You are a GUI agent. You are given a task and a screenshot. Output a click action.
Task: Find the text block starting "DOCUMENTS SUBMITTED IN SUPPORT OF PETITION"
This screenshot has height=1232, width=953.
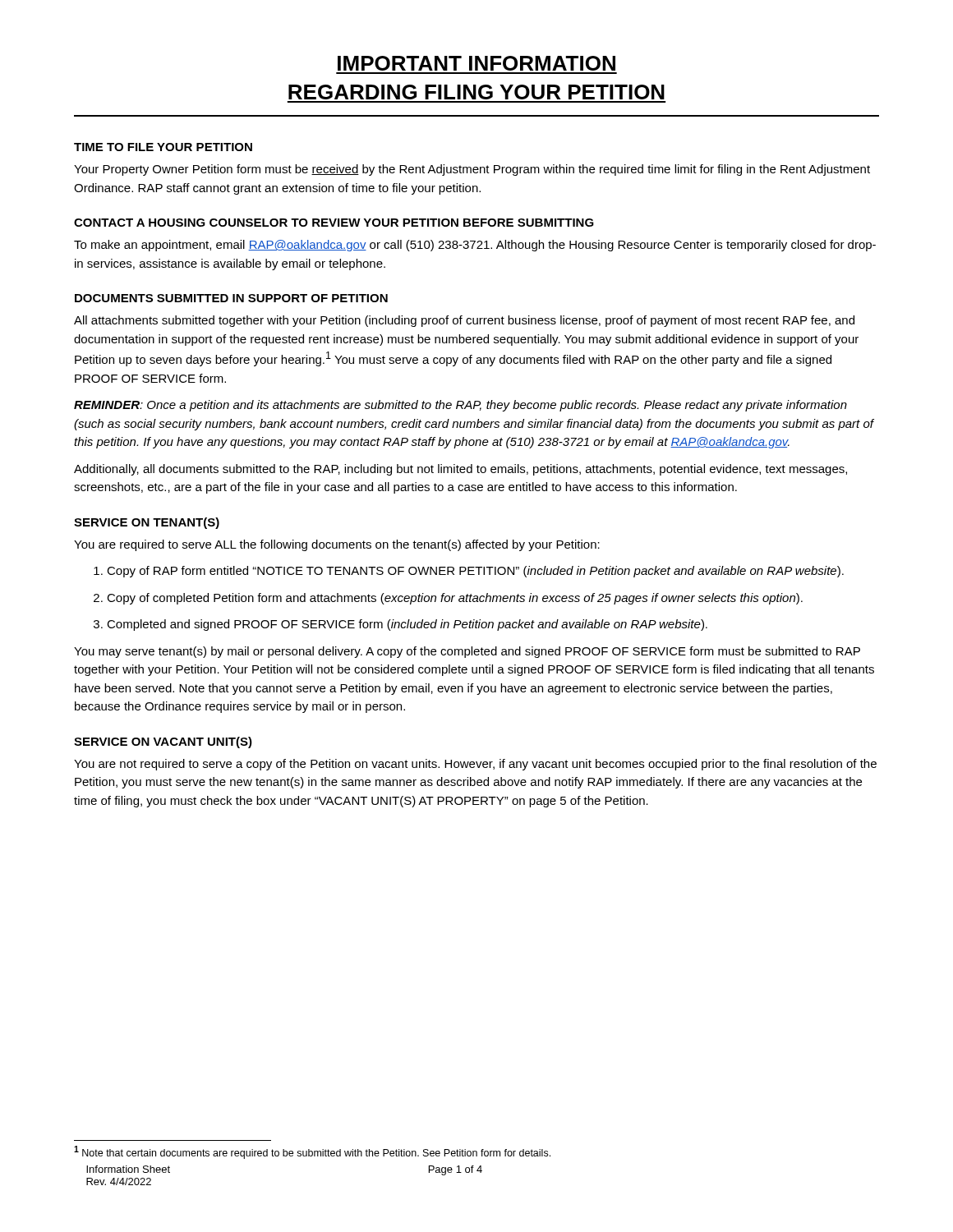[x=231, y=298]
